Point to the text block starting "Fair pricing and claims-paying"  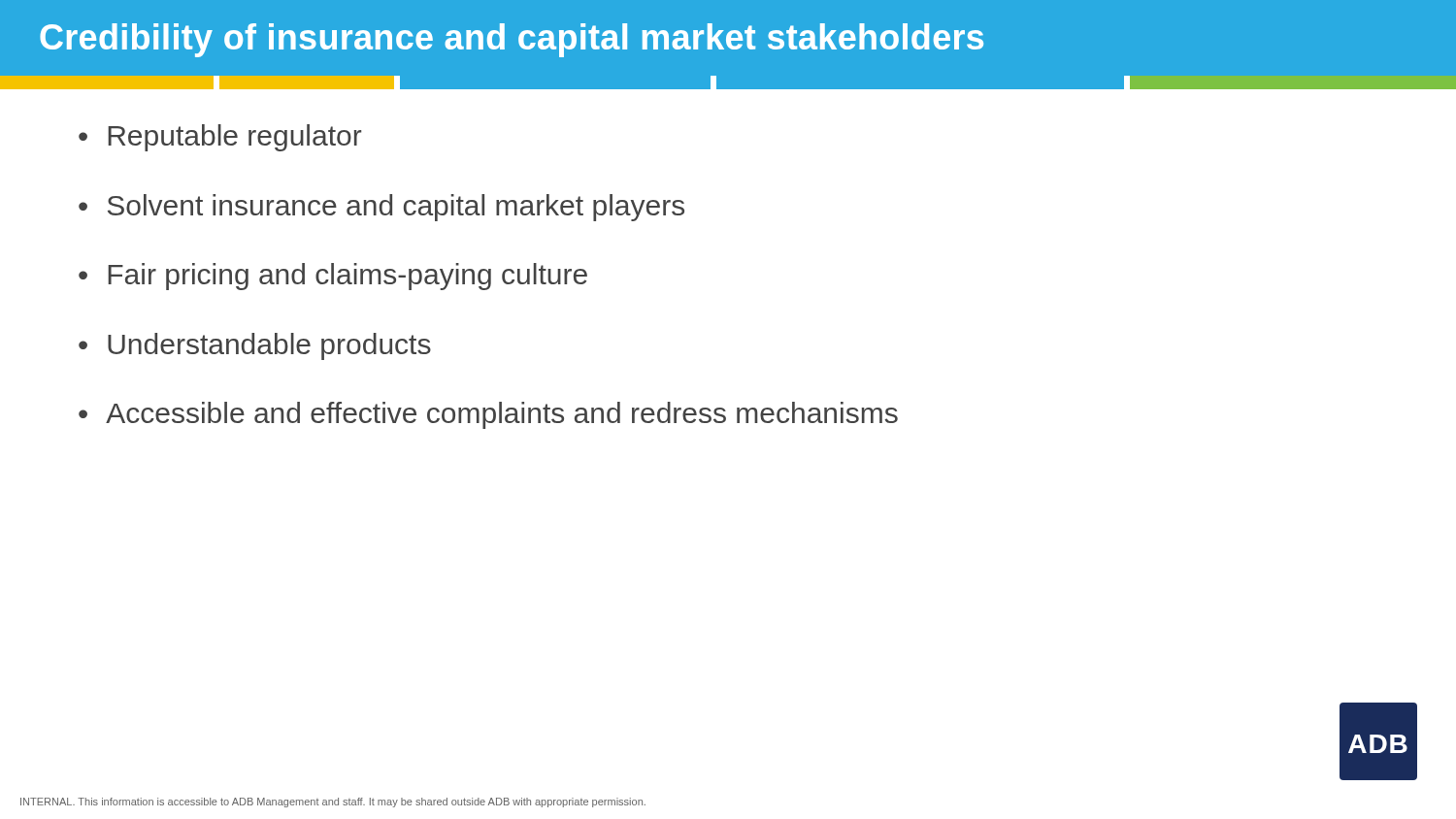347,274
